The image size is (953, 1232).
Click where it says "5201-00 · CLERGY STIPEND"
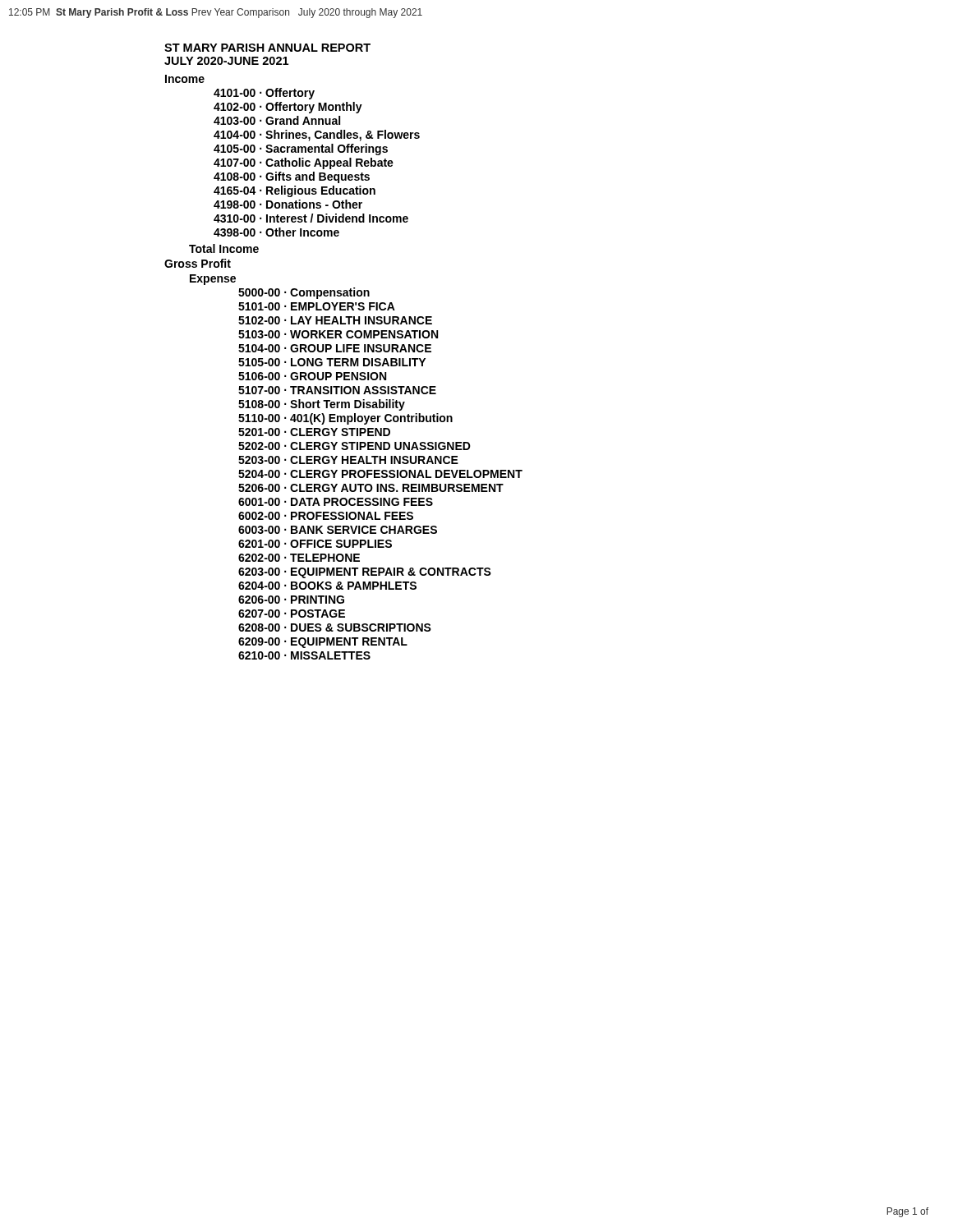pyautogui.click(x=315, y=432)
